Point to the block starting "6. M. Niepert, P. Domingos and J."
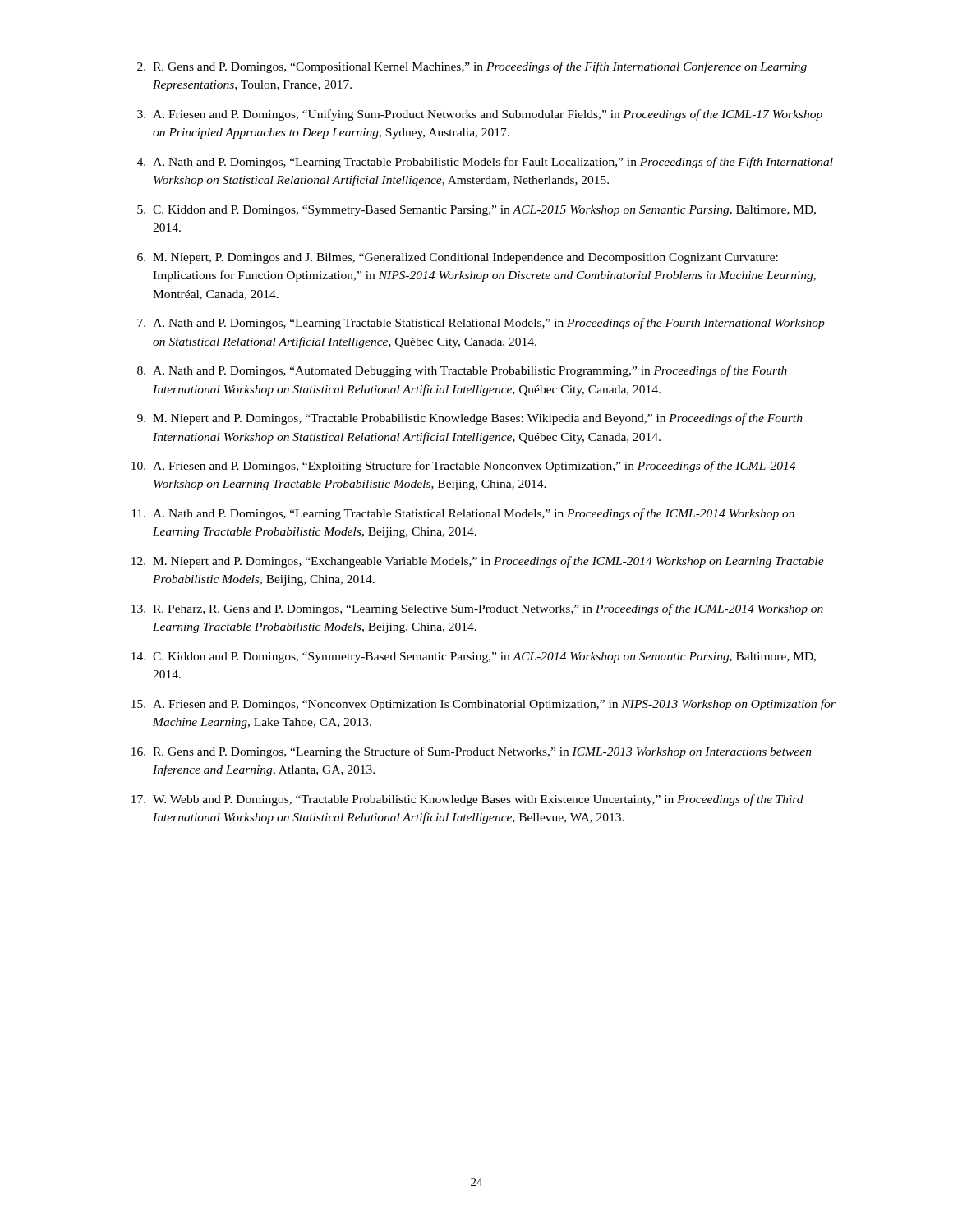Image resolution: width=953 pixels, height=1232 pixels. pyautogui.click(x=476, y=276)
